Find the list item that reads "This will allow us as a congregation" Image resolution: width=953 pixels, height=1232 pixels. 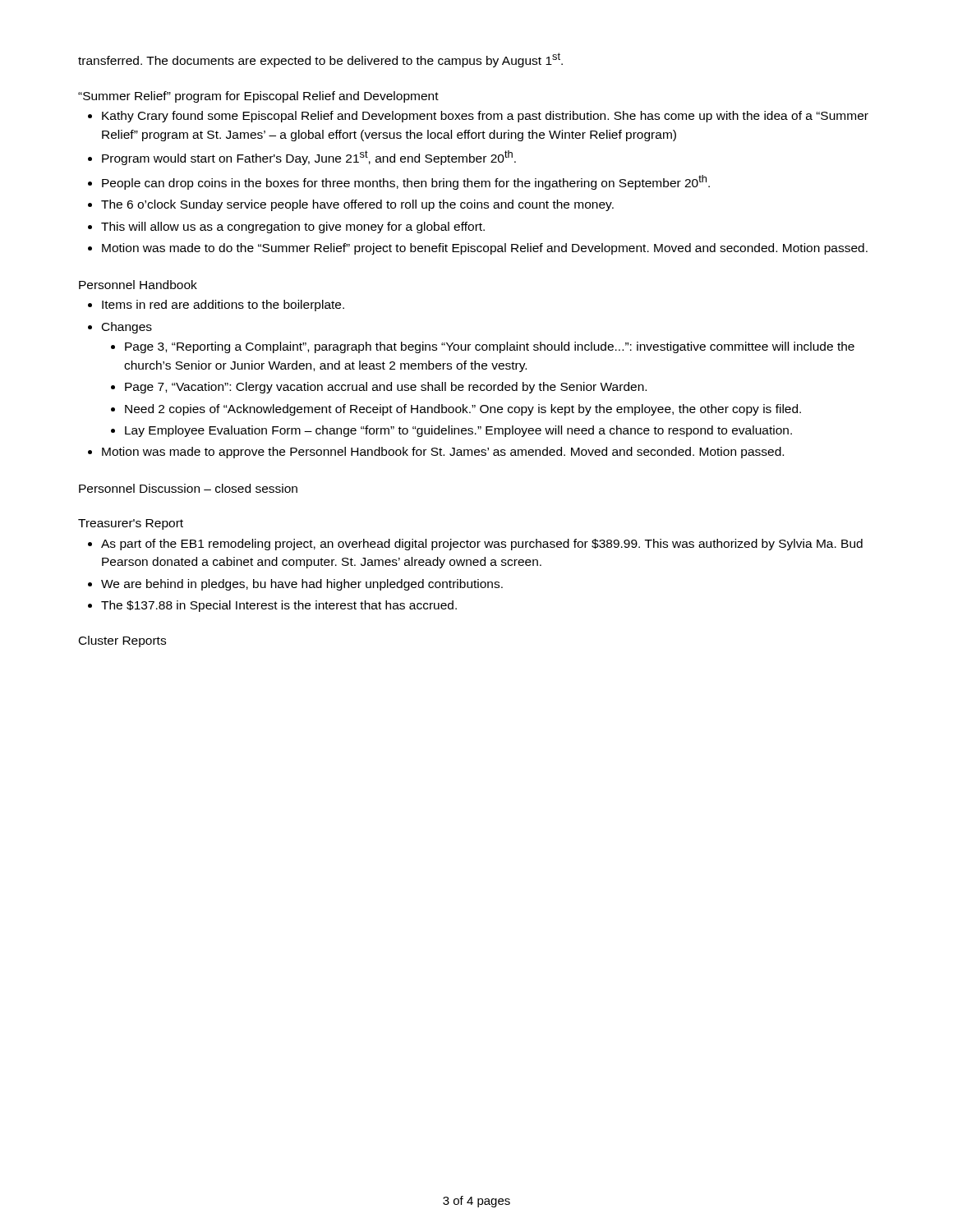[488, 227]
